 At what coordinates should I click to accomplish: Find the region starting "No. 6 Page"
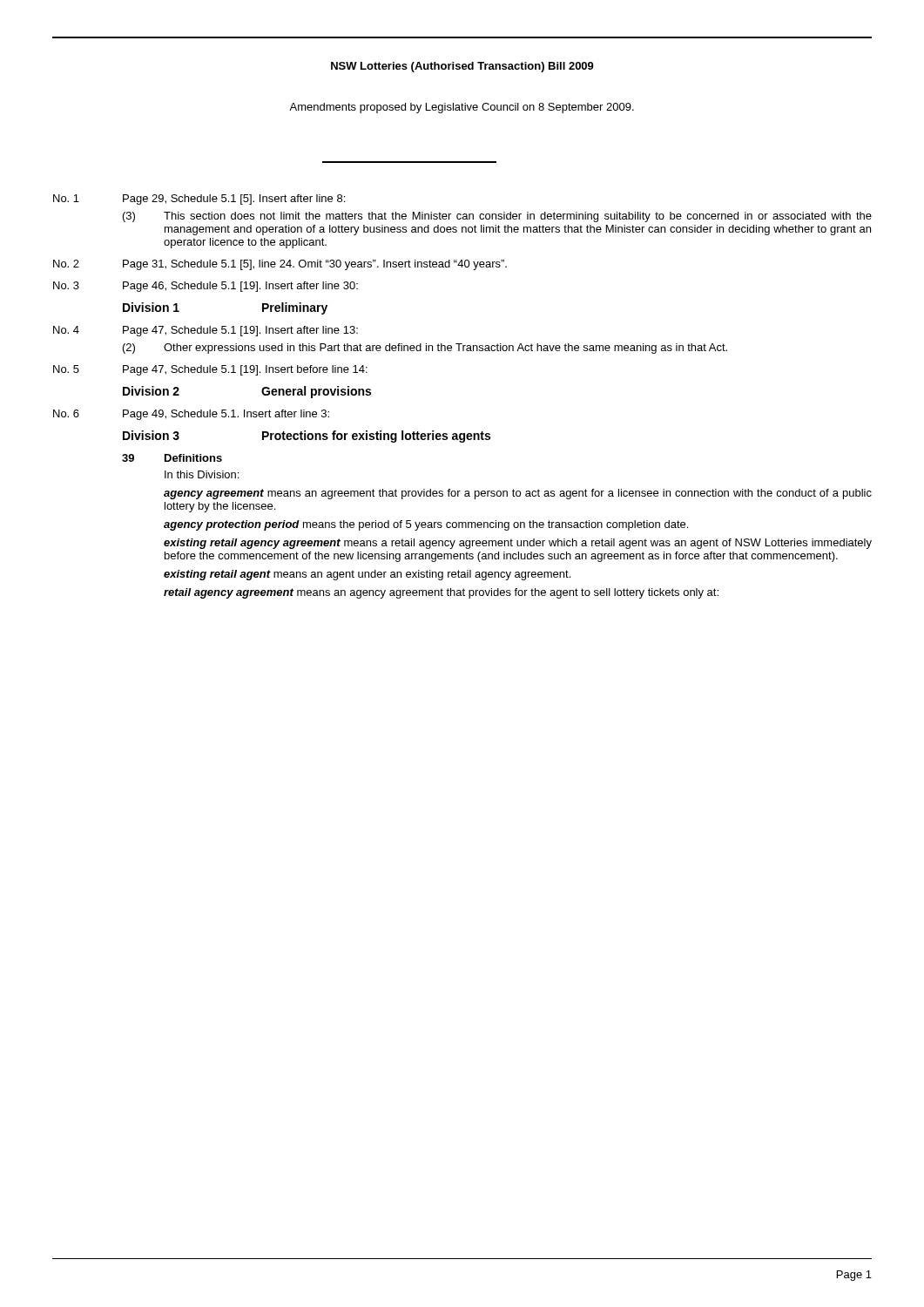coord(191,415)
